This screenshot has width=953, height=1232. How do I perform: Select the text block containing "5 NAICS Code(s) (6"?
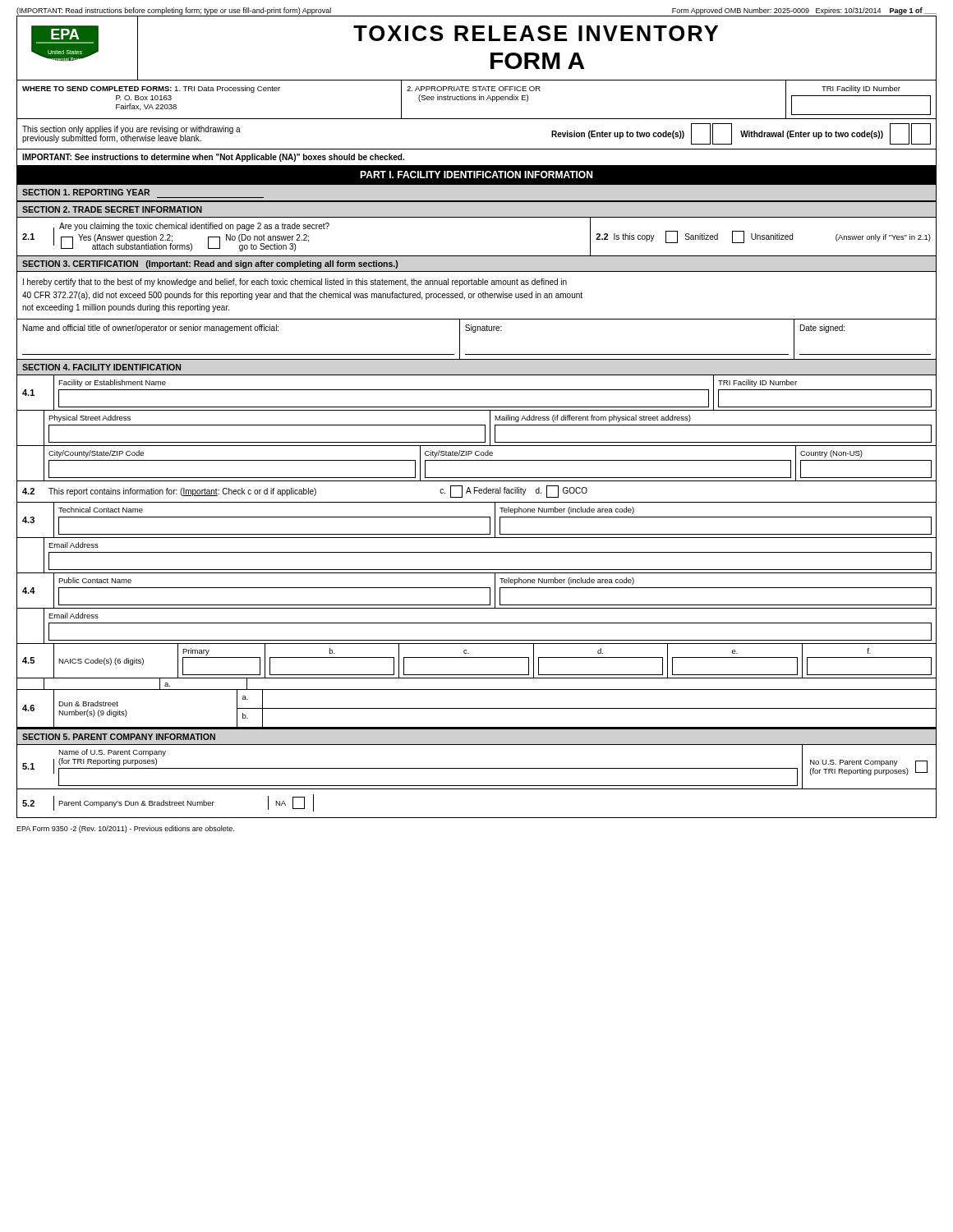[476, 666]
